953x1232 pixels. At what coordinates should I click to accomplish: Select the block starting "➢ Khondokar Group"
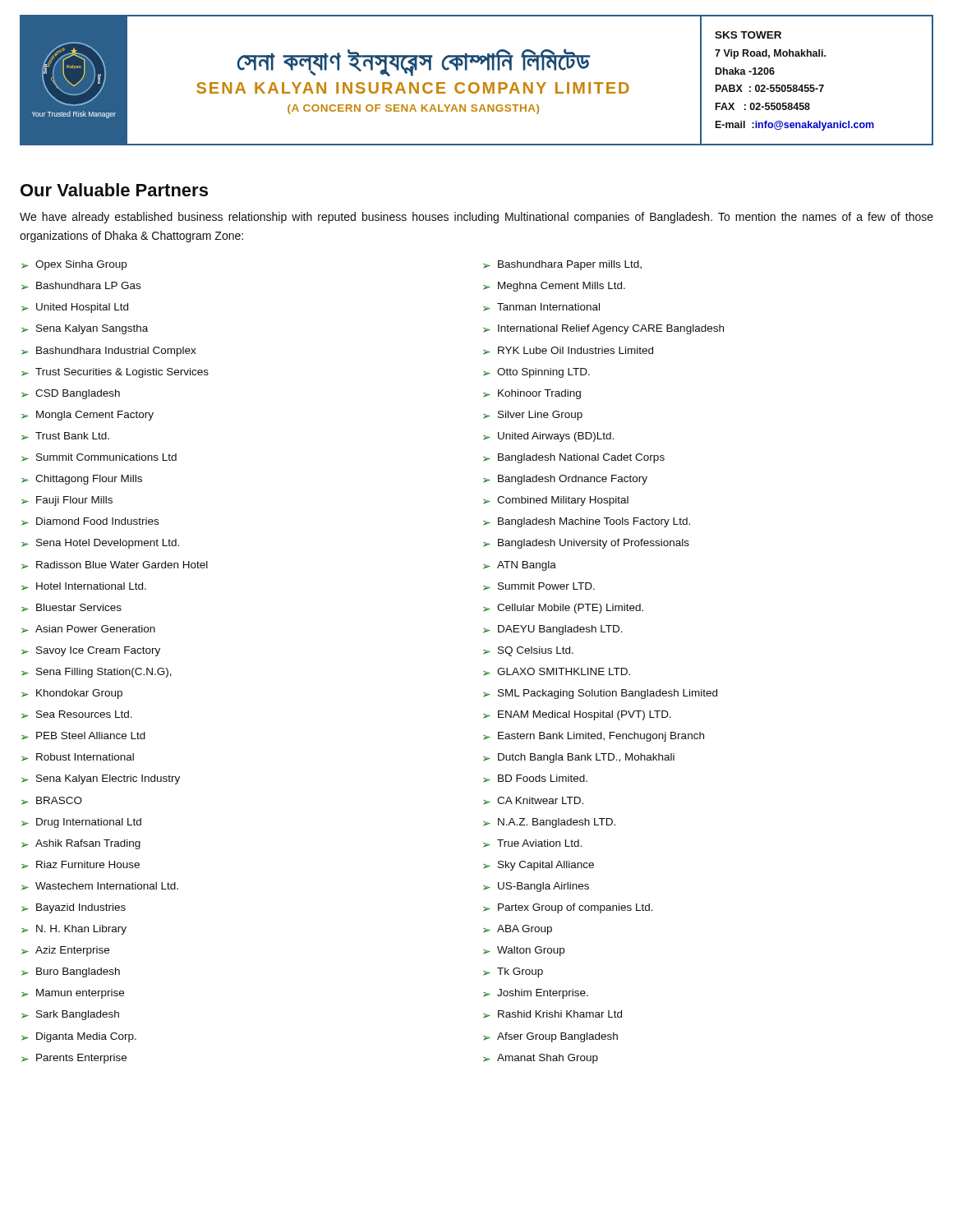(x=71, y=695)
